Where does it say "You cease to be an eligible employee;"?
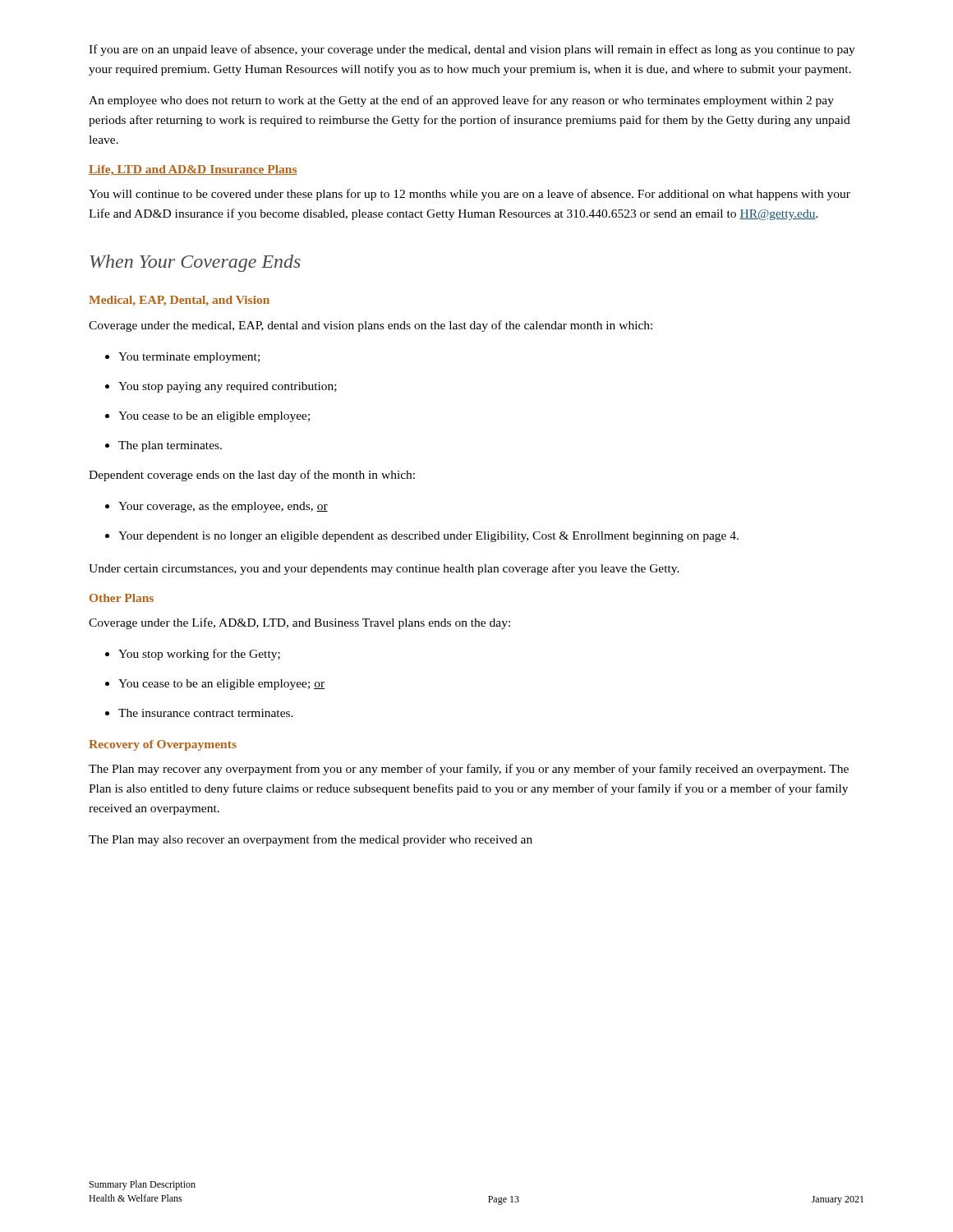 point(207,417)
